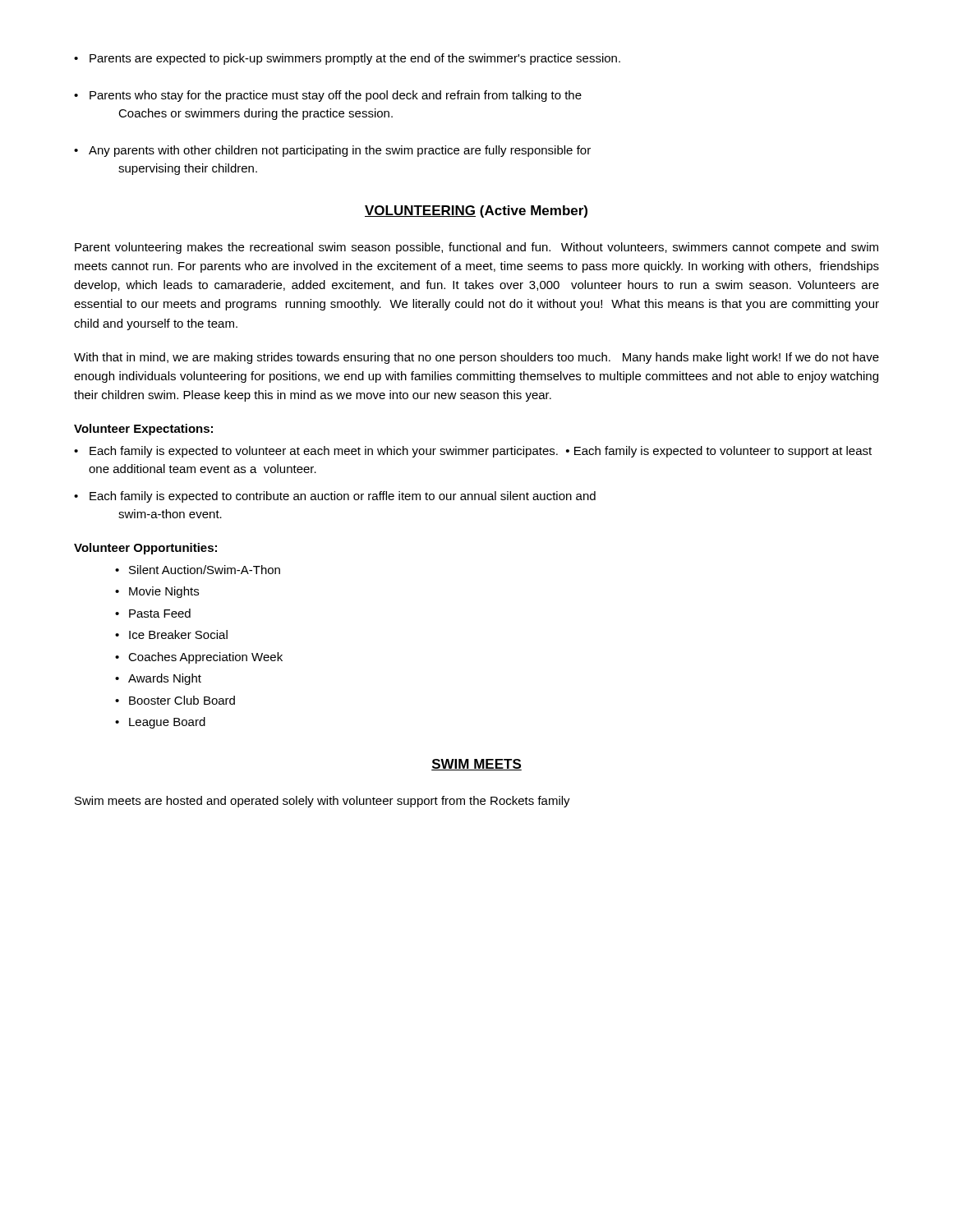Navigate to the text starting "•Awards Night"
The width and height of the screenshot is (953, 1232).
(x=158, y=679)
